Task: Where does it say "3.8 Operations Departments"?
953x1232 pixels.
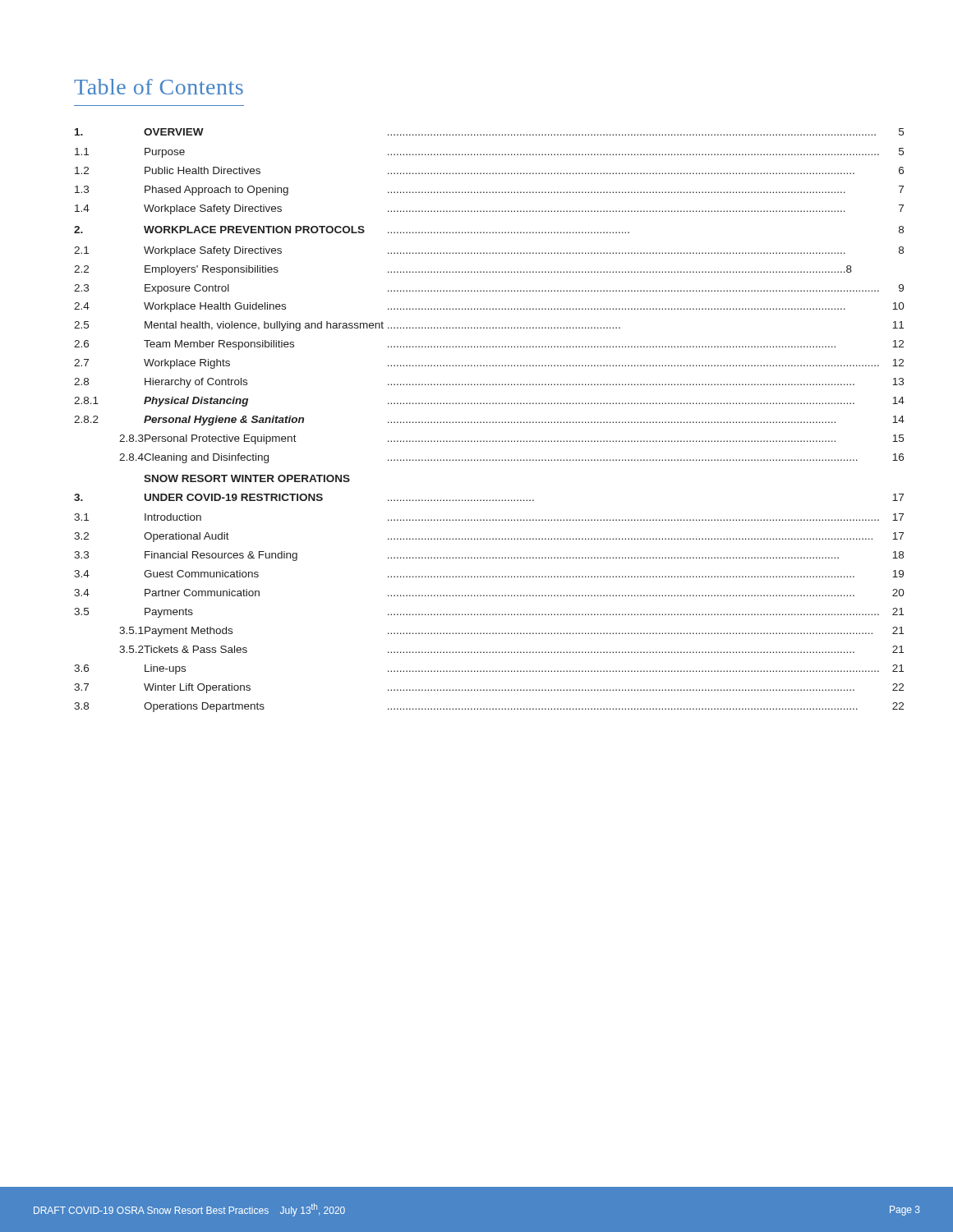Action: pyautogui.click(x=489, y=706)
